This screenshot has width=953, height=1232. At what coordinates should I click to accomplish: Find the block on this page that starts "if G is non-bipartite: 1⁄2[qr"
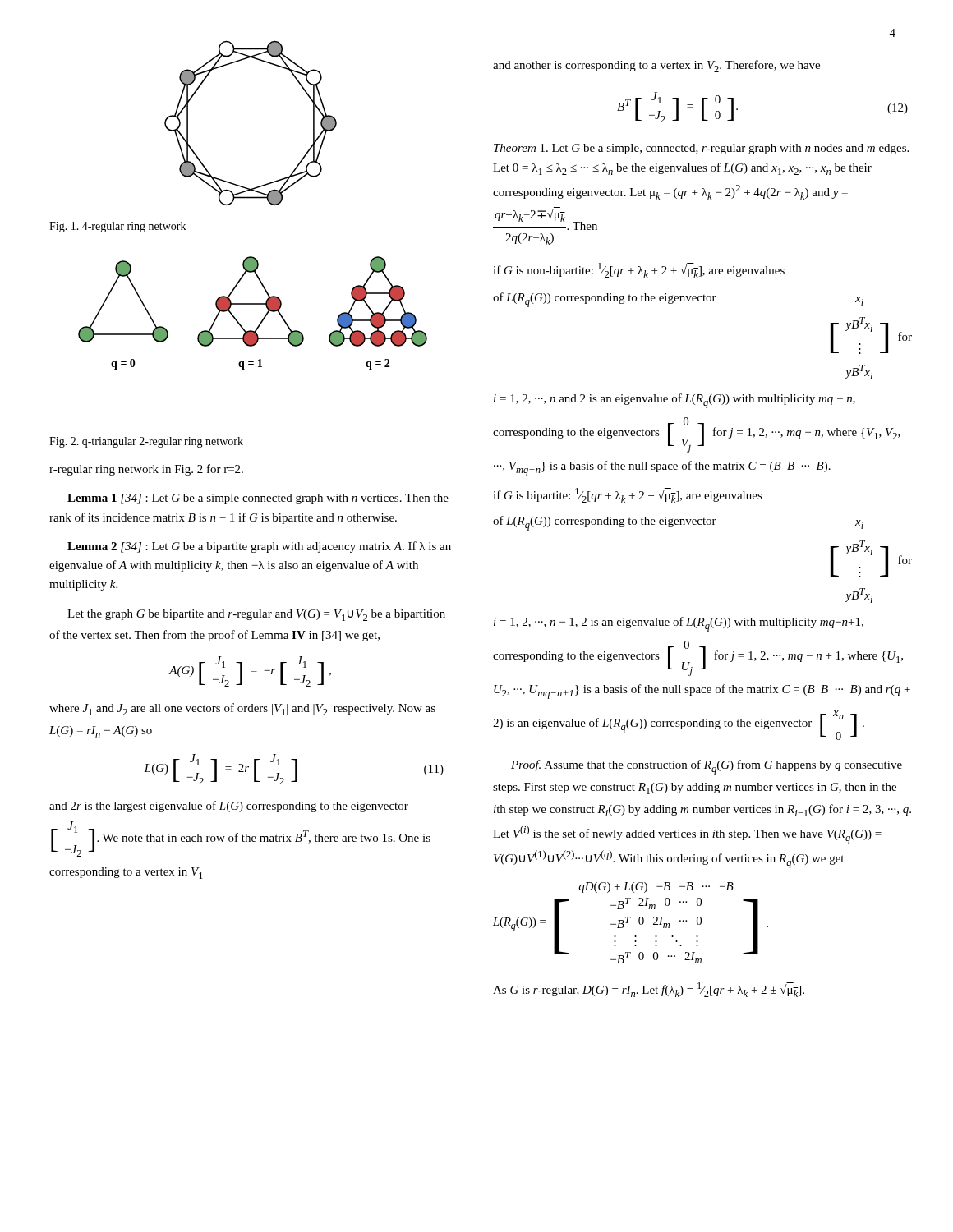coord(639,271)
